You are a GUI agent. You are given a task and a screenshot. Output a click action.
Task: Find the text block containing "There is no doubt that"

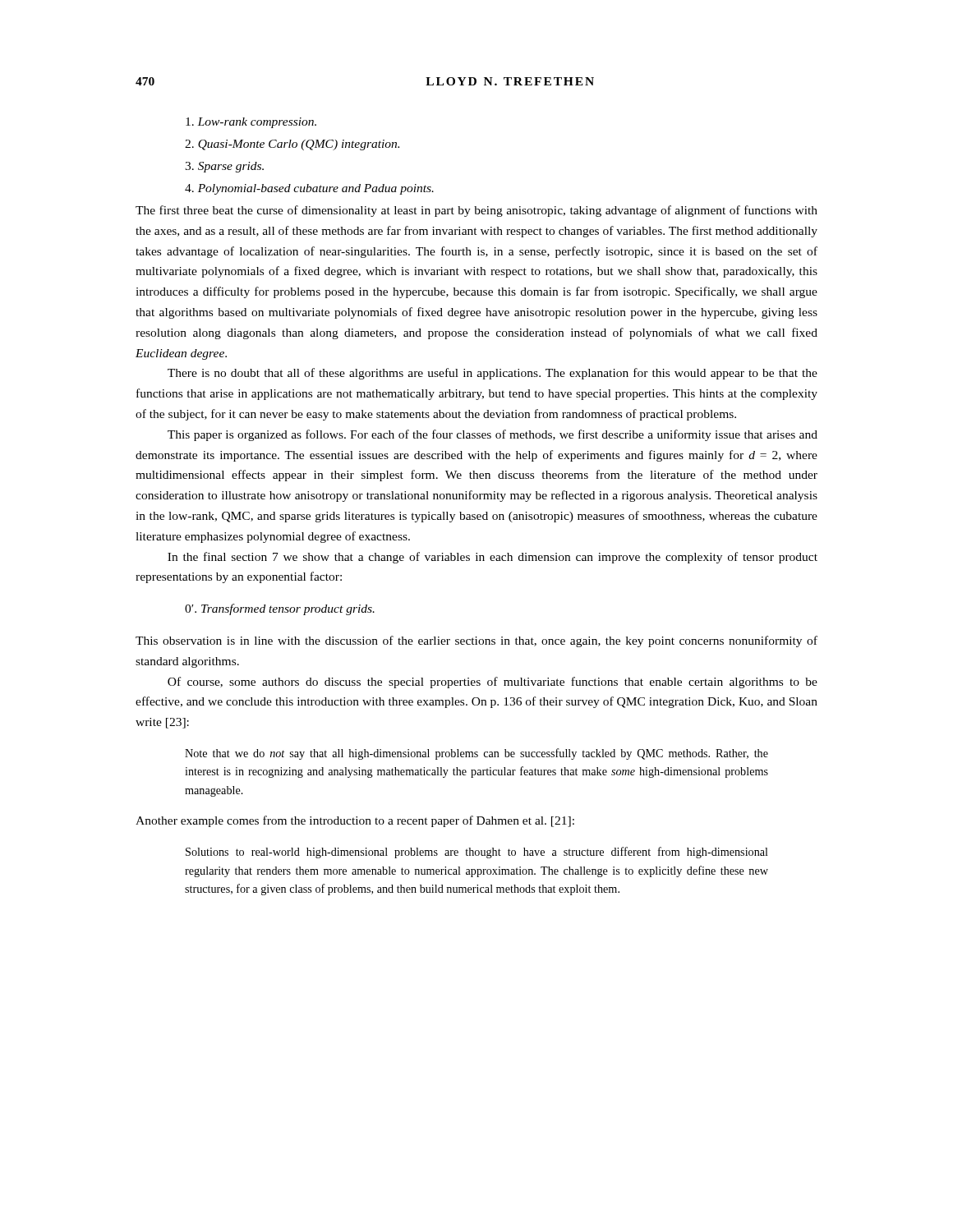(476, 394)
